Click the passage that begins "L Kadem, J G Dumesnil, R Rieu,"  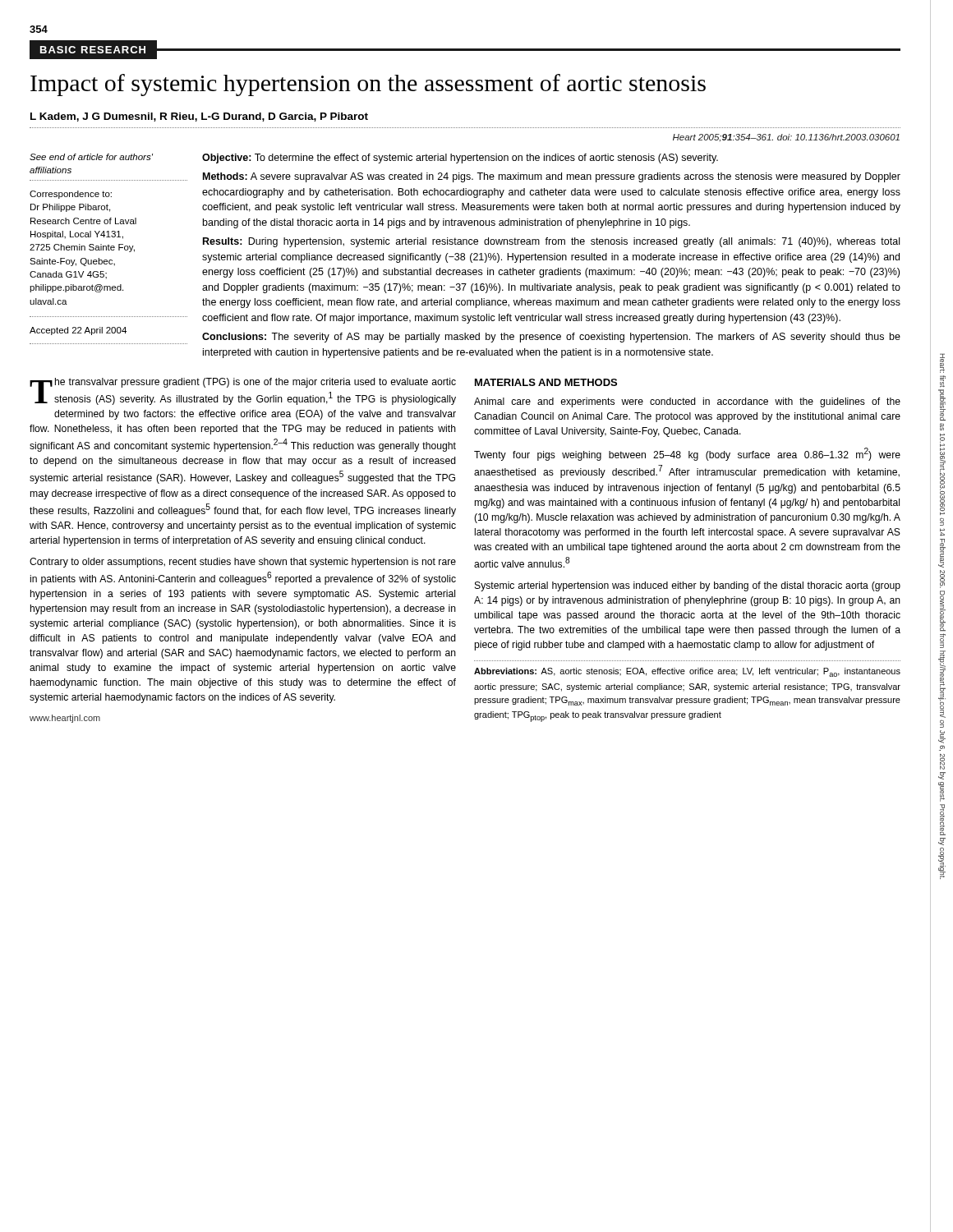click(x=199, y=116)
